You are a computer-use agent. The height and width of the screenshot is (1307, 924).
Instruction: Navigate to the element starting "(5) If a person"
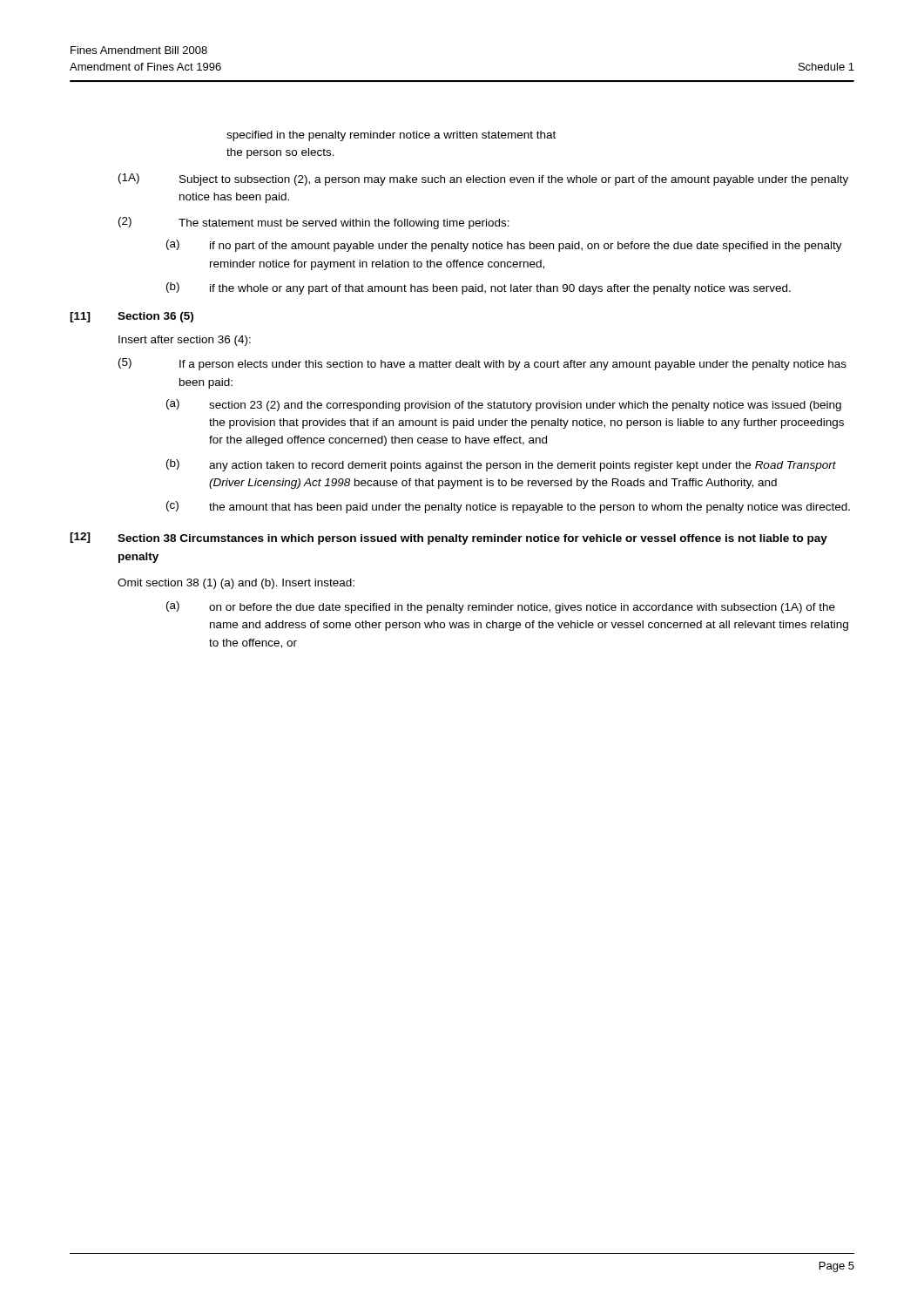486,373
